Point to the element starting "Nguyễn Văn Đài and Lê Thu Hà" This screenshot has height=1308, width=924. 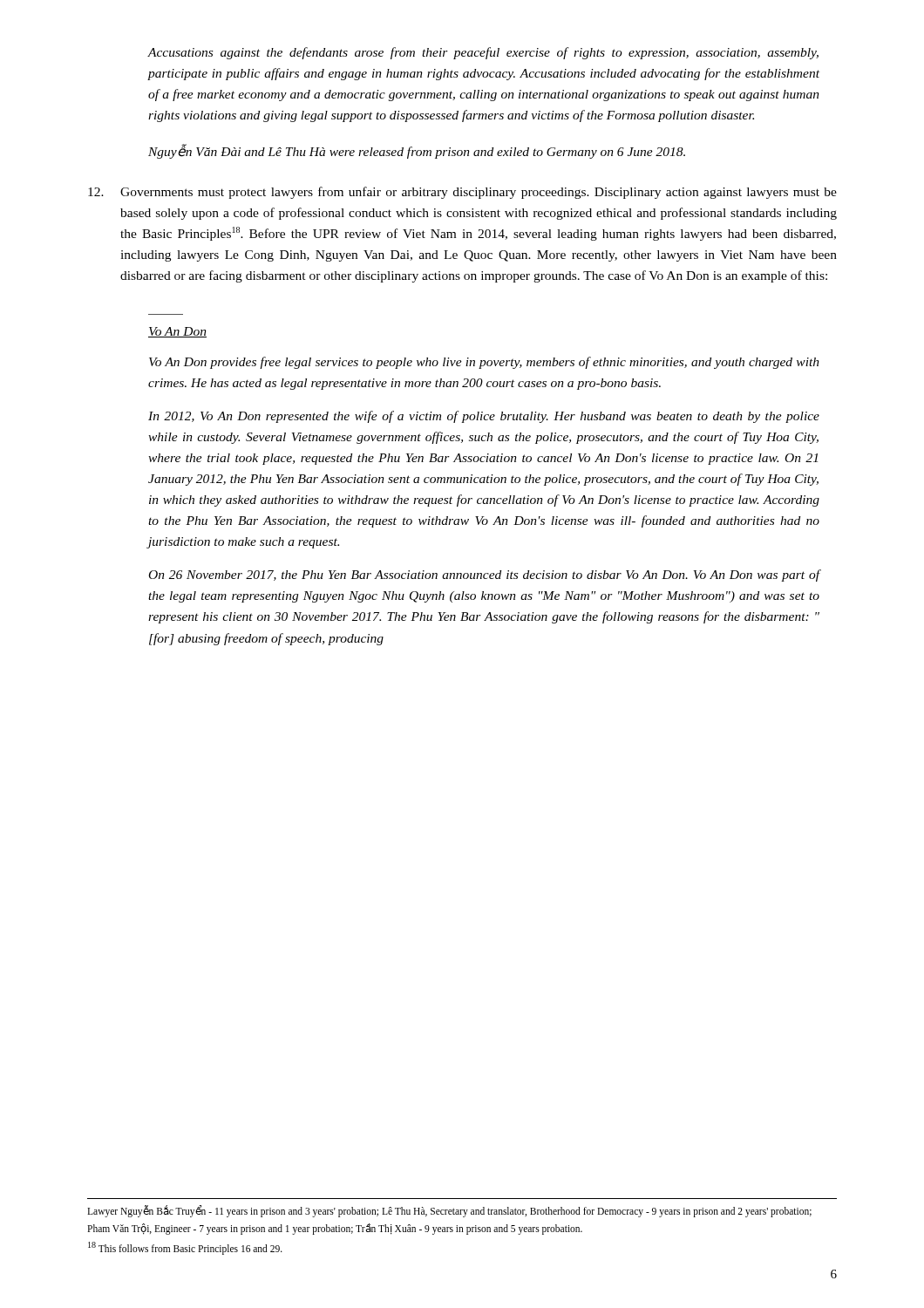(484, 152)
